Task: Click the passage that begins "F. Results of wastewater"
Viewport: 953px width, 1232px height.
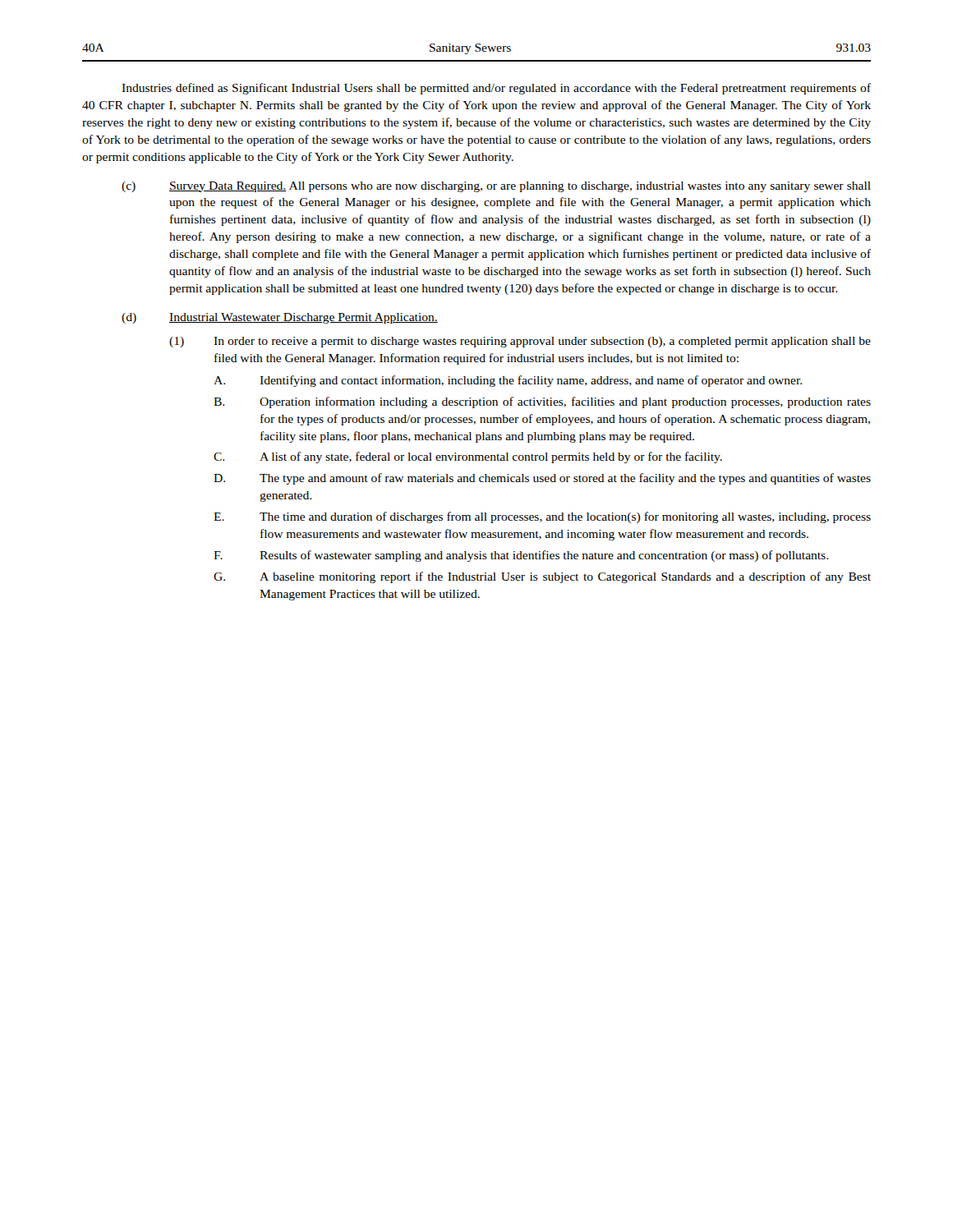Action: [x=542, y=556]
